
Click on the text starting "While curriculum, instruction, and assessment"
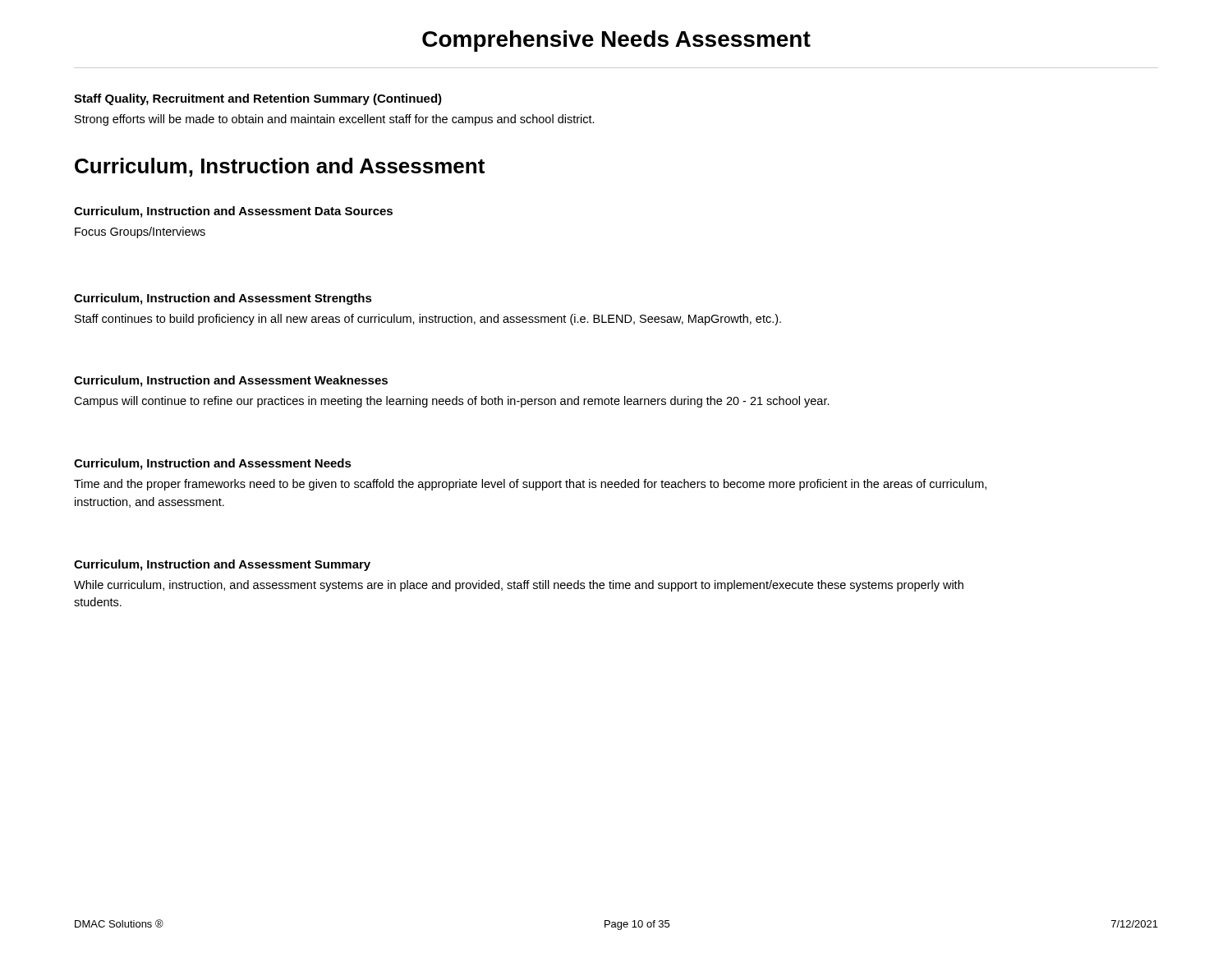(x=519, y=593)
